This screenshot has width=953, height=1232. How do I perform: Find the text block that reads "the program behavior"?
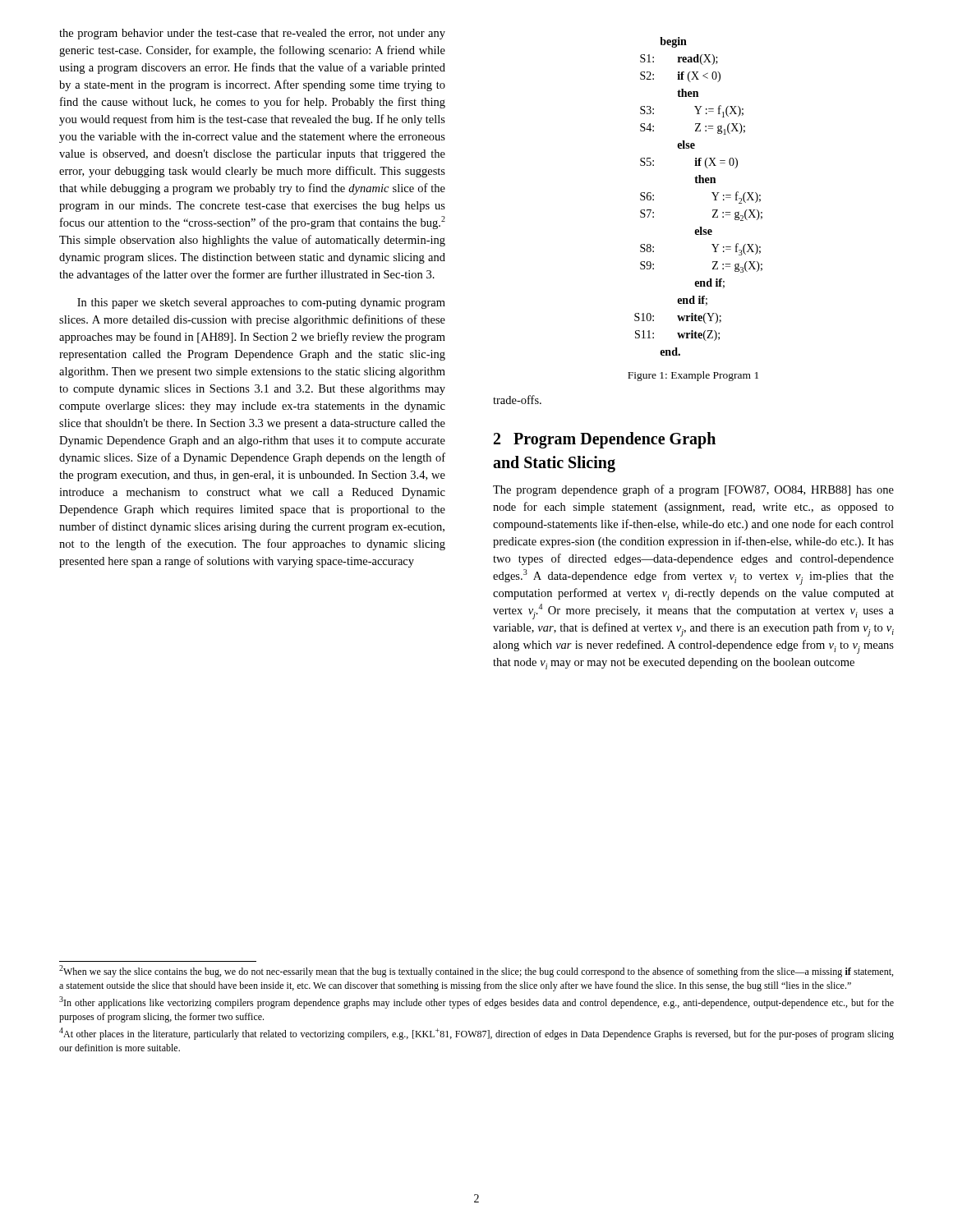(252, 154)
